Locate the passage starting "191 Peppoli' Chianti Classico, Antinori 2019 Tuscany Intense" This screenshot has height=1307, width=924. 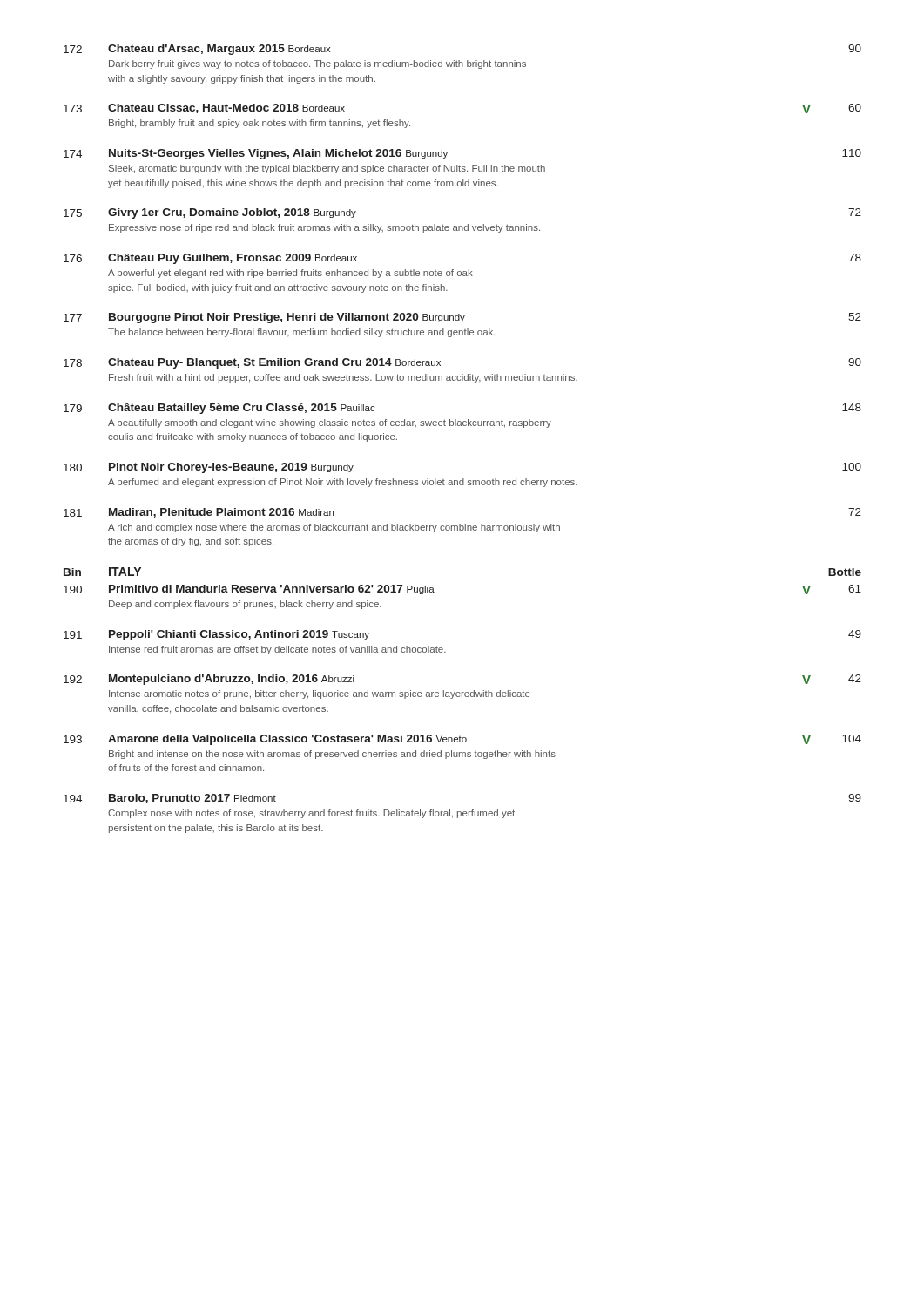[236, 635]
